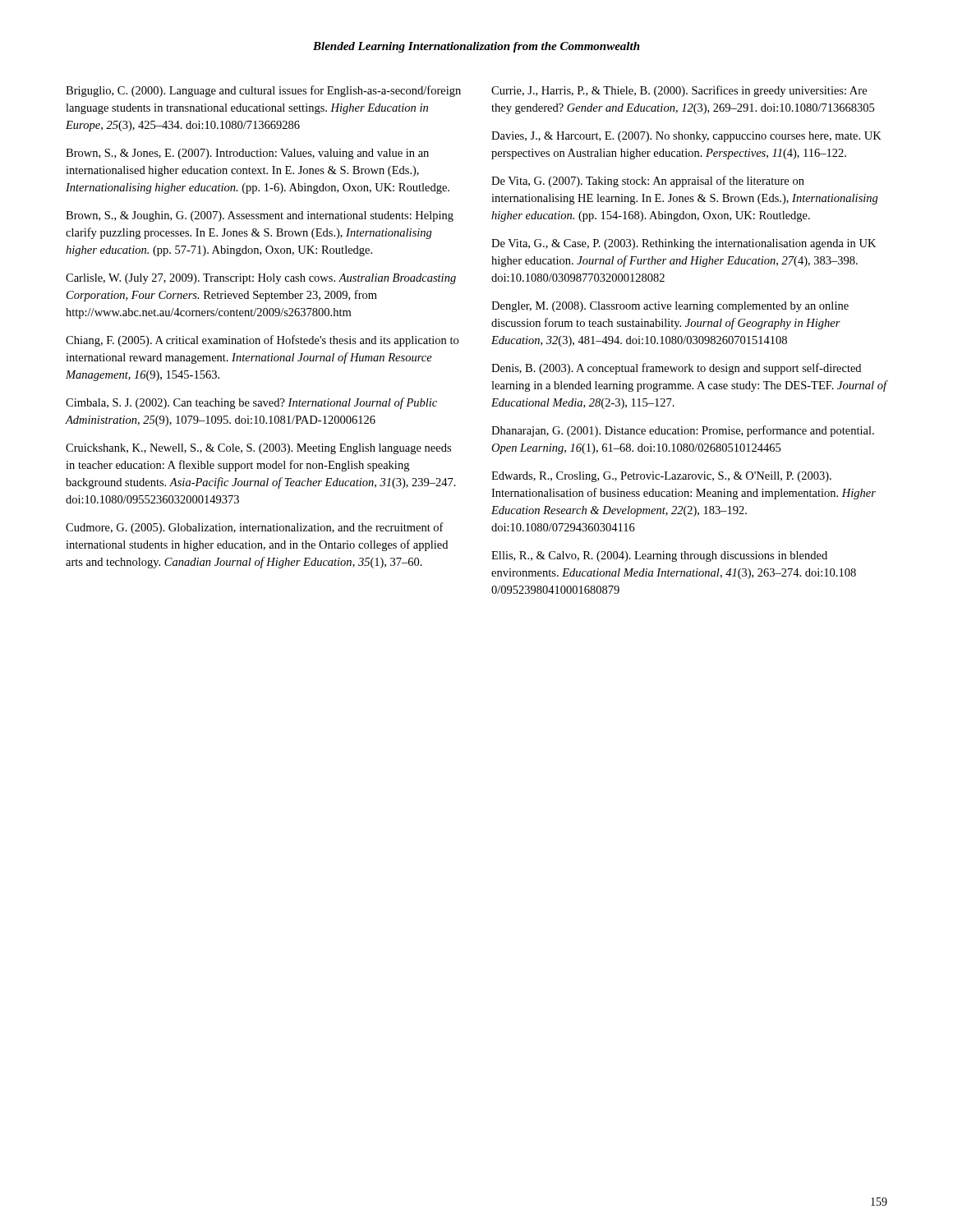The width and height of the screenshot is (953, 1232).
Task: Point to the block beginning "Cimbala, S. J. (2002). Can"
Action: click(x=251, y=411)
